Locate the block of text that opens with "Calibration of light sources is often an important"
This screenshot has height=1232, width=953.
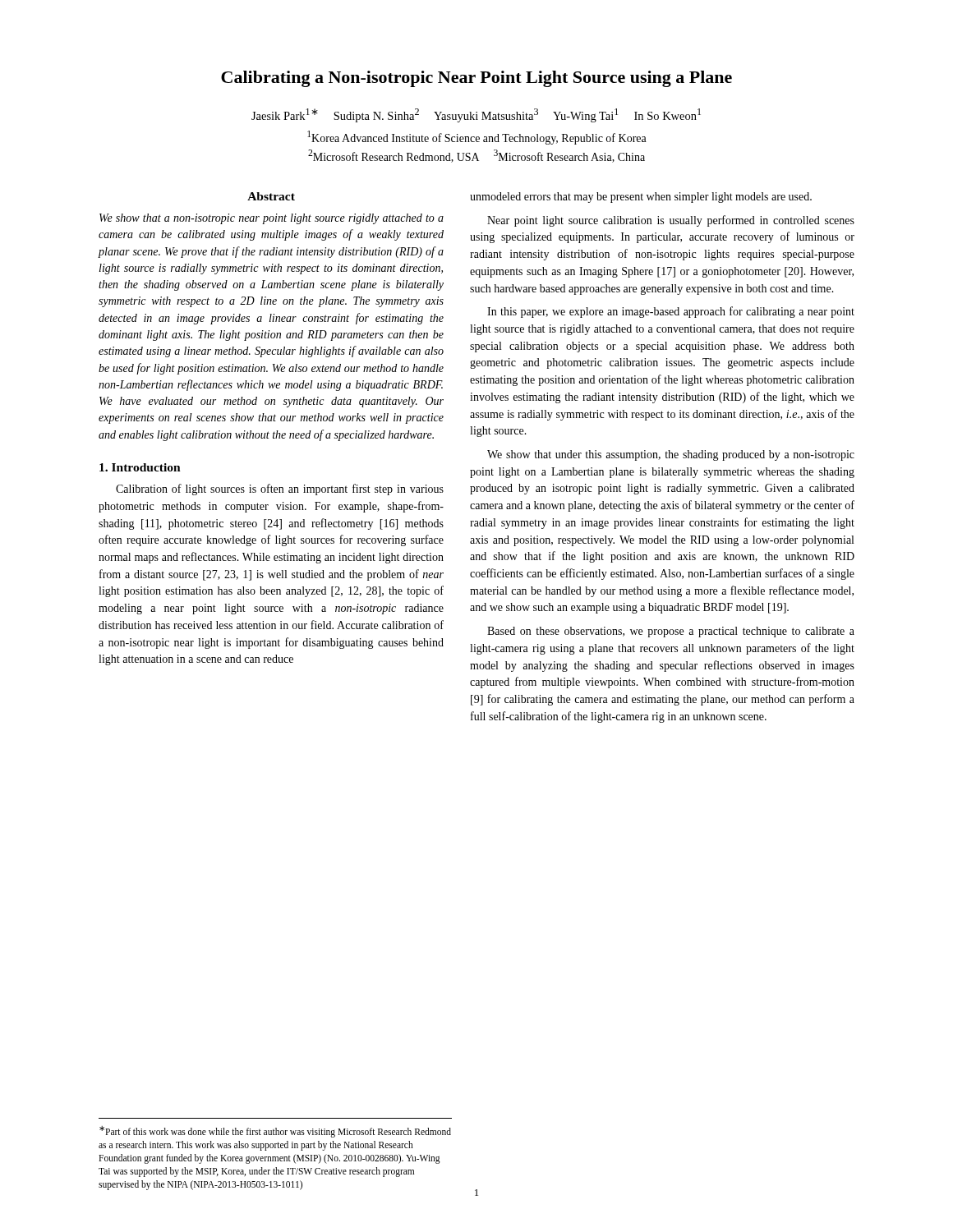[x=271, y=575]
